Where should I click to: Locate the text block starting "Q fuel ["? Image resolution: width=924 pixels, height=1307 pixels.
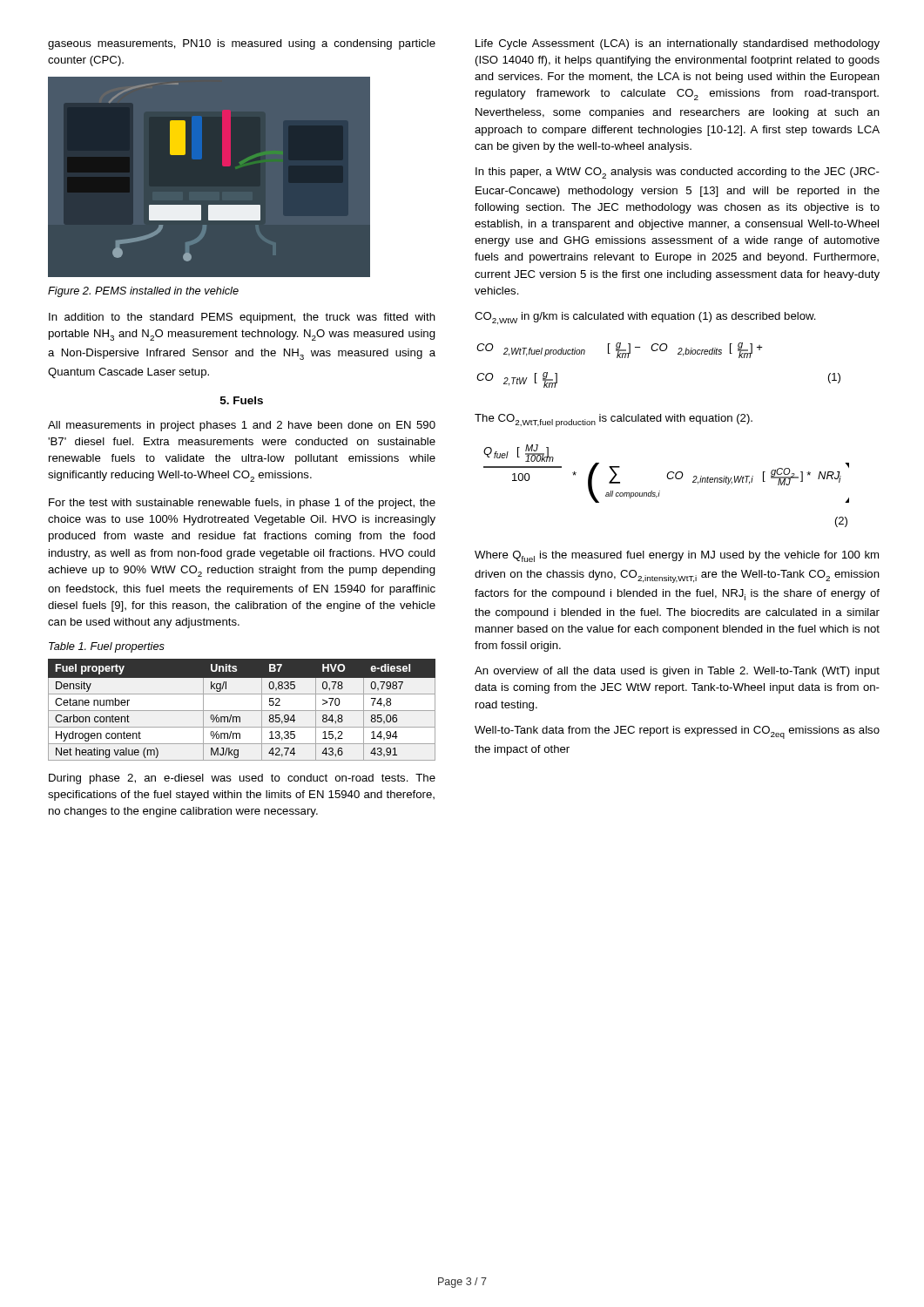(x=667, y=485)
